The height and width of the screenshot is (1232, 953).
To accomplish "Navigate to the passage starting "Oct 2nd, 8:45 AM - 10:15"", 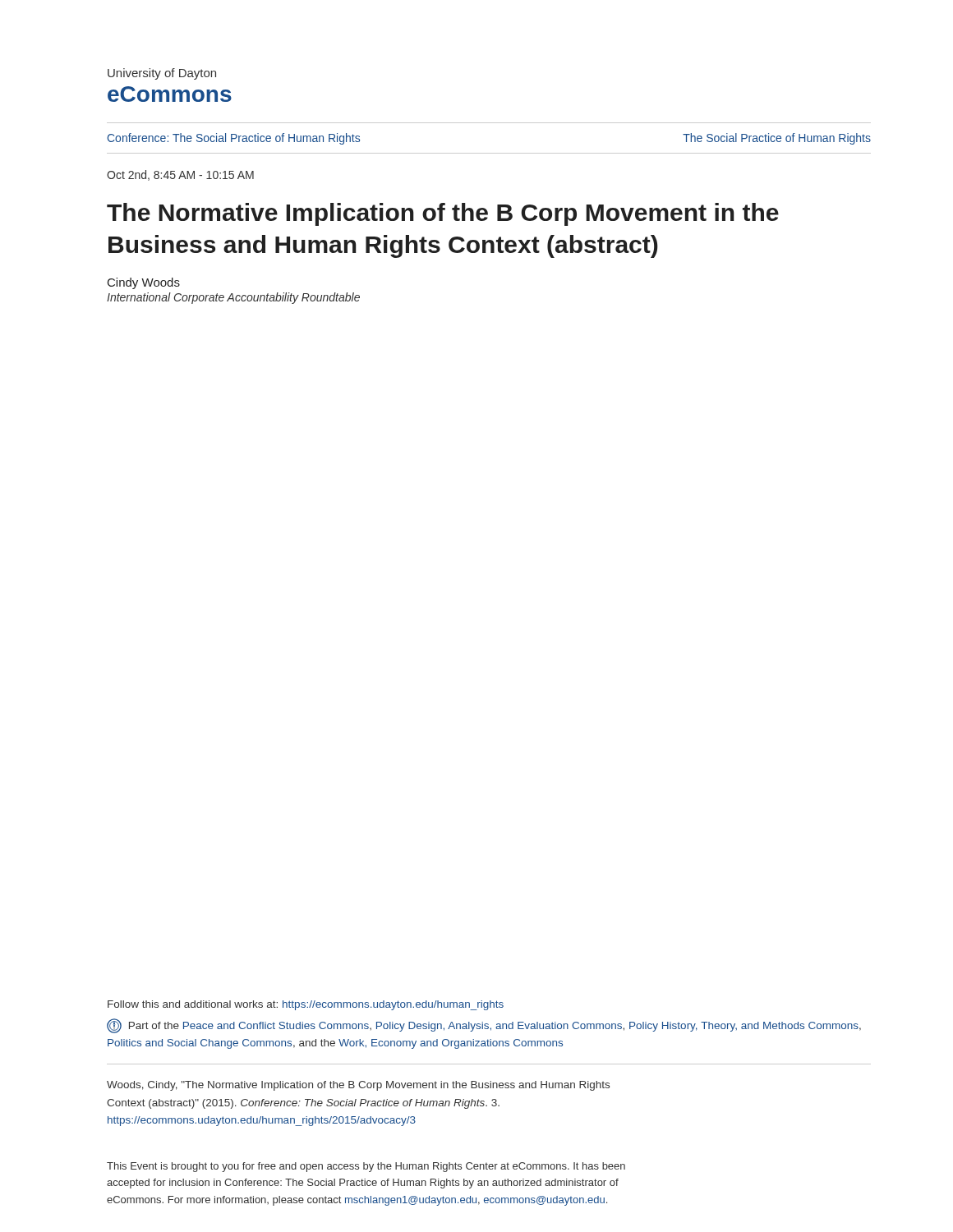I will [x=181, y=175].
